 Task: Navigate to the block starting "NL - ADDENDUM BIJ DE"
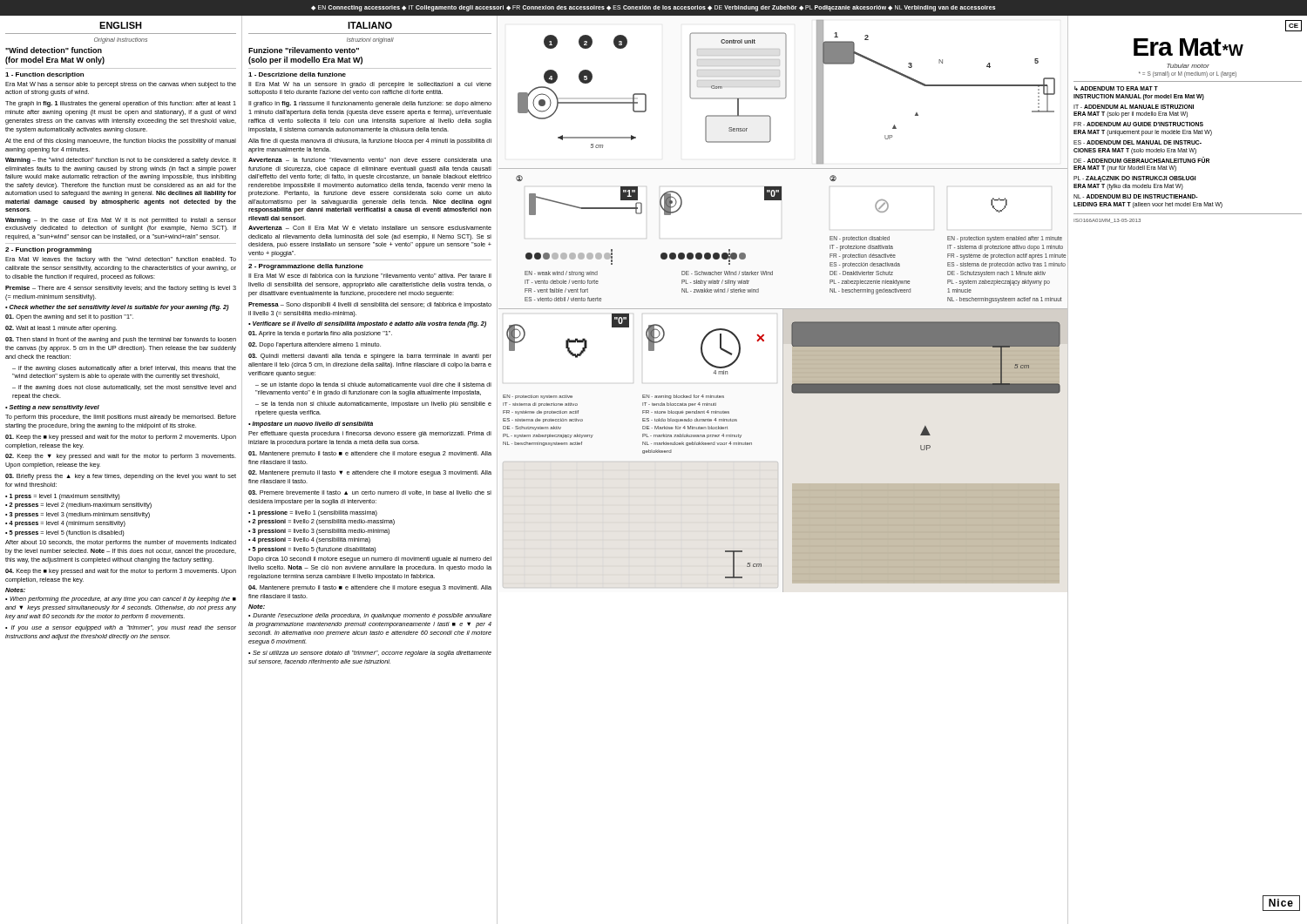click(x=1148, y=200)
